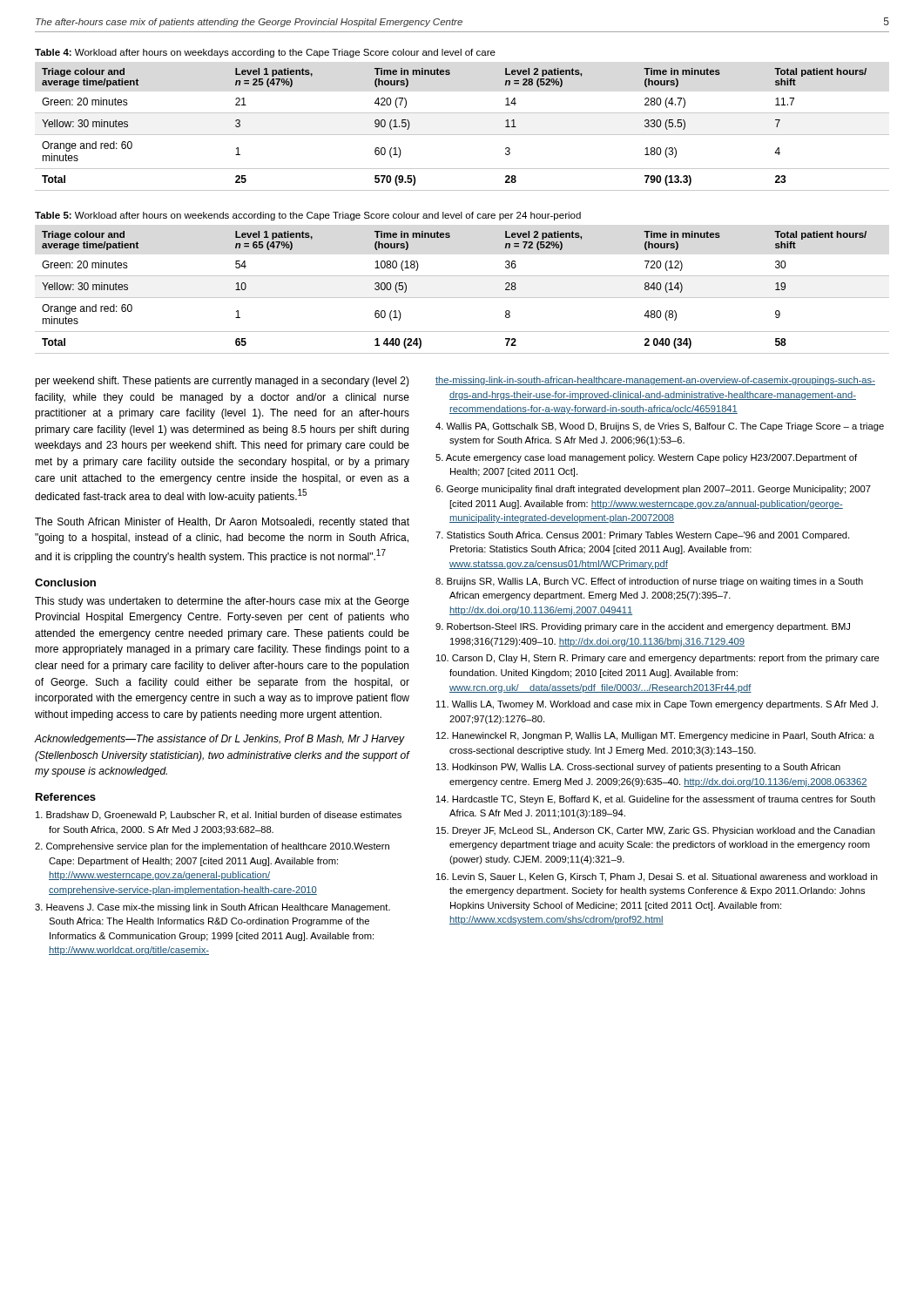Find the text block with the text "This study was undertaken"

pos(222,657)
